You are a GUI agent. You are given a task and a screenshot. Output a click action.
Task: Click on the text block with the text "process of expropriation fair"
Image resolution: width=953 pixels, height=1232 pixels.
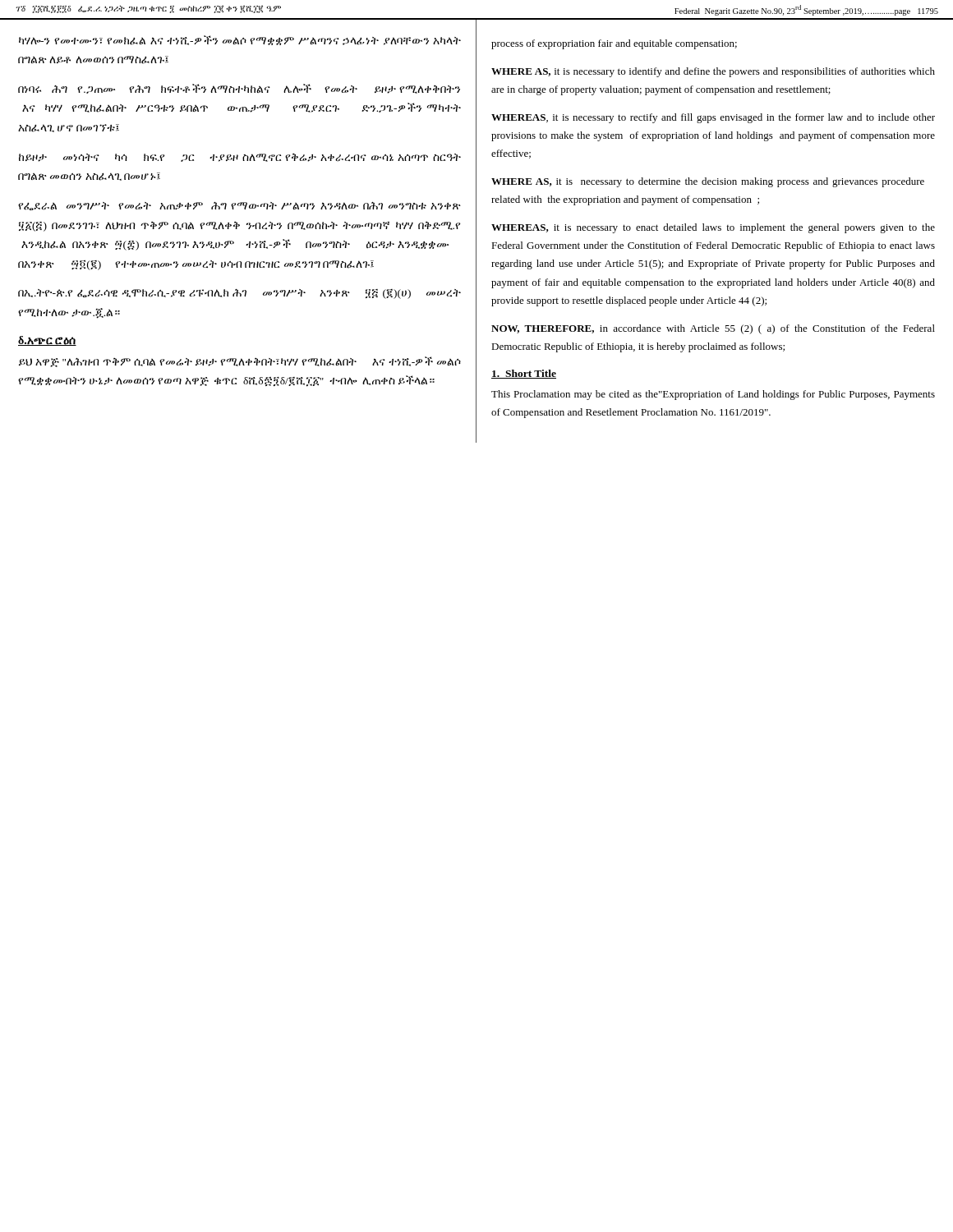(614, 43)
